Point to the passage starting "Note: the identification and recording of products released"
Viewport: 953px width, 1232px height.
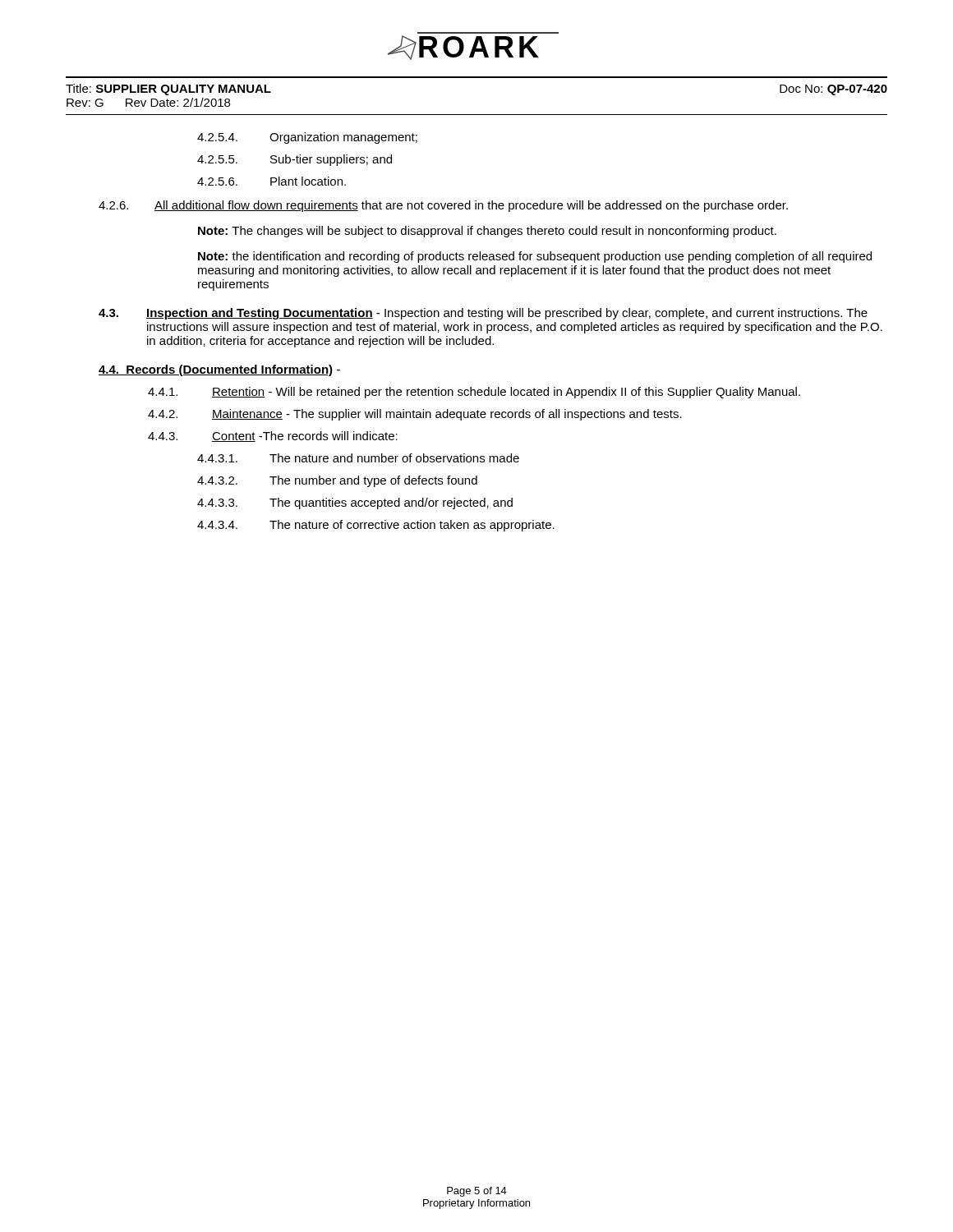click(x=542, y=270)
